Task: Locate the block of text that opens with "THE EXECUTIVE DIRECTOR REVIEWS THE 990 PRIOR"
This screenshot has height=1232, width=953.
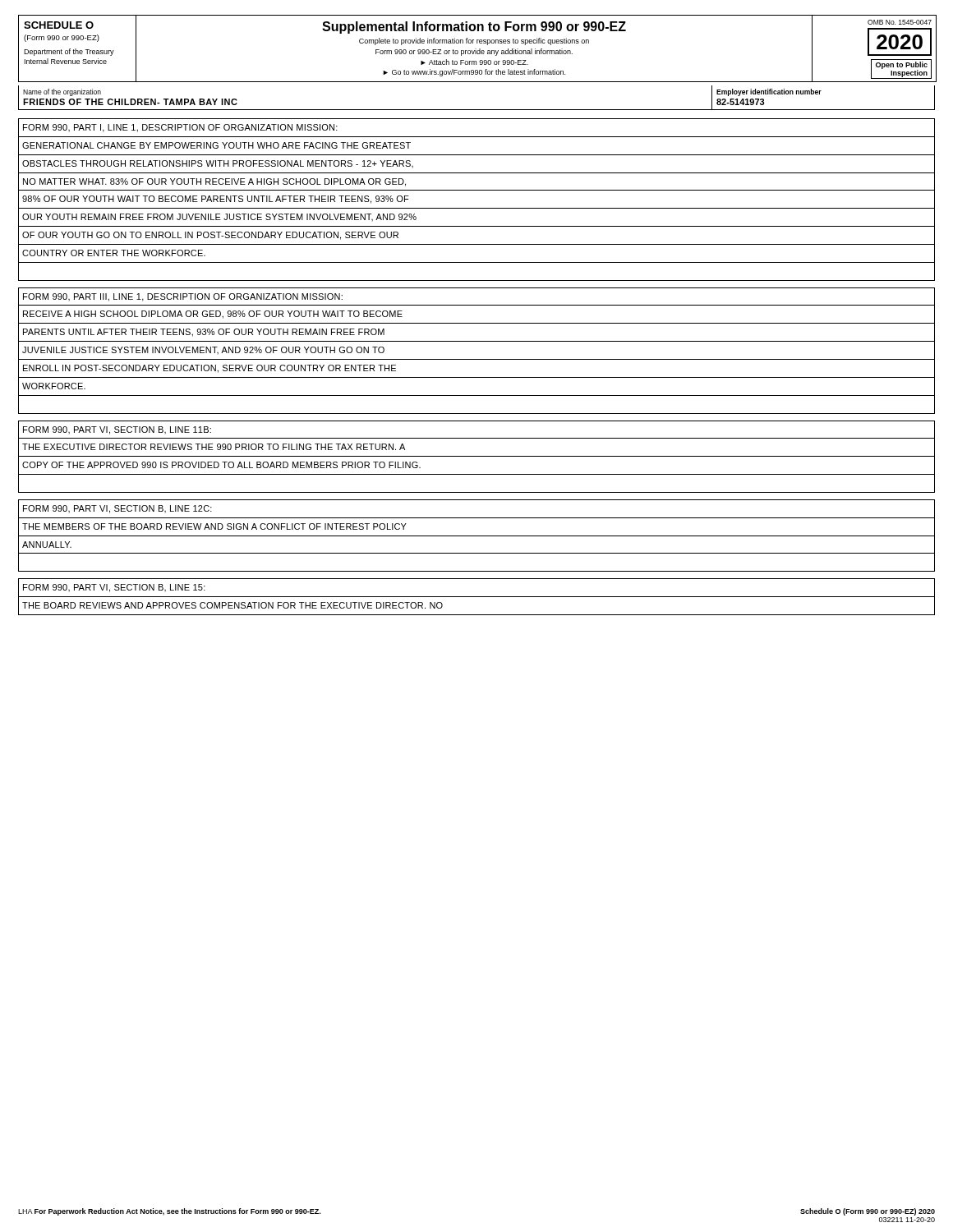Action: pyautogui.click(x=214, y=447)
